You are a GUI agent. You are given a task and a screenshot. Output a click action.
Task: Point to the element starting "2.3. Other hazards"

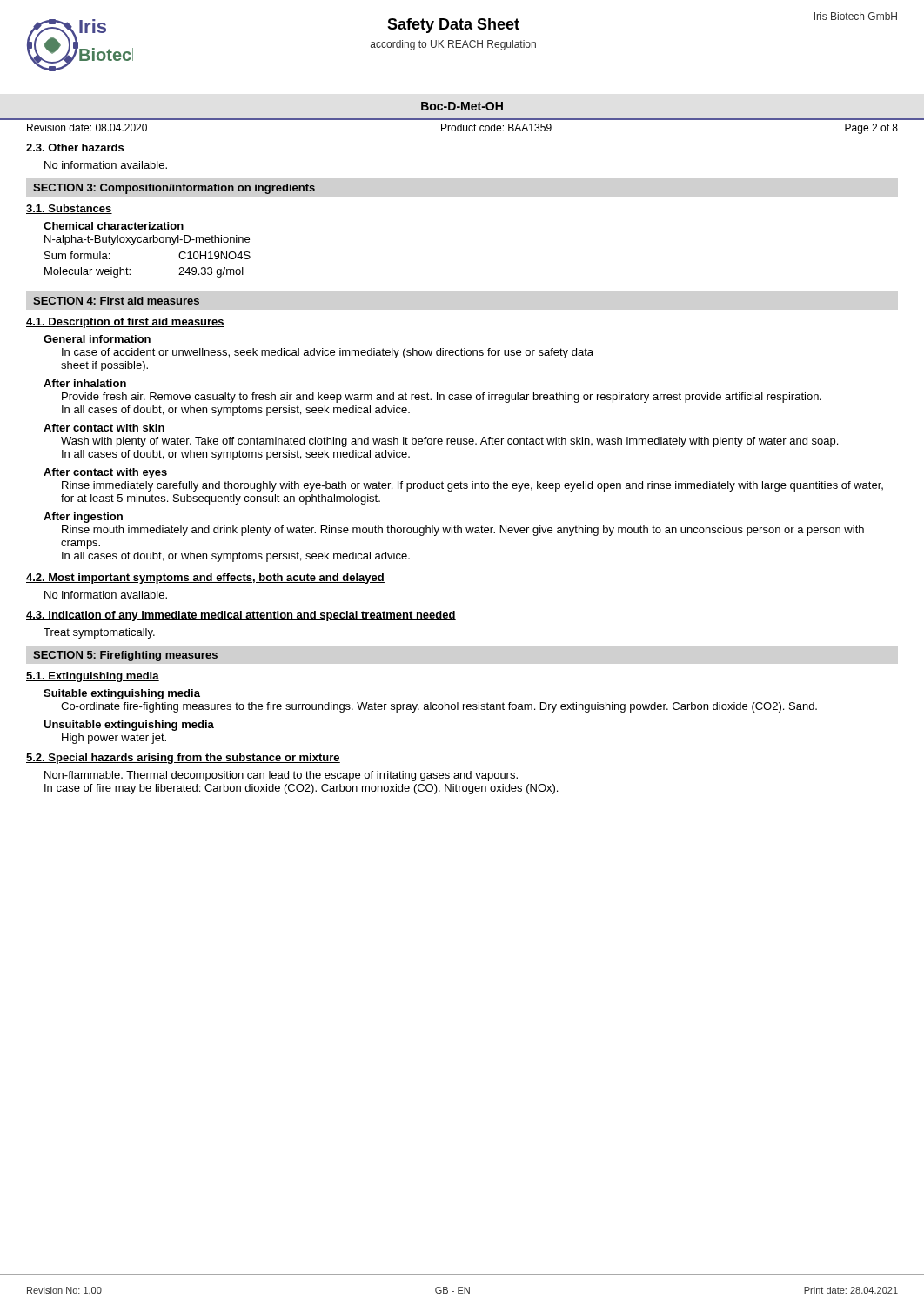pyautogui.click(x=75, y=147)
